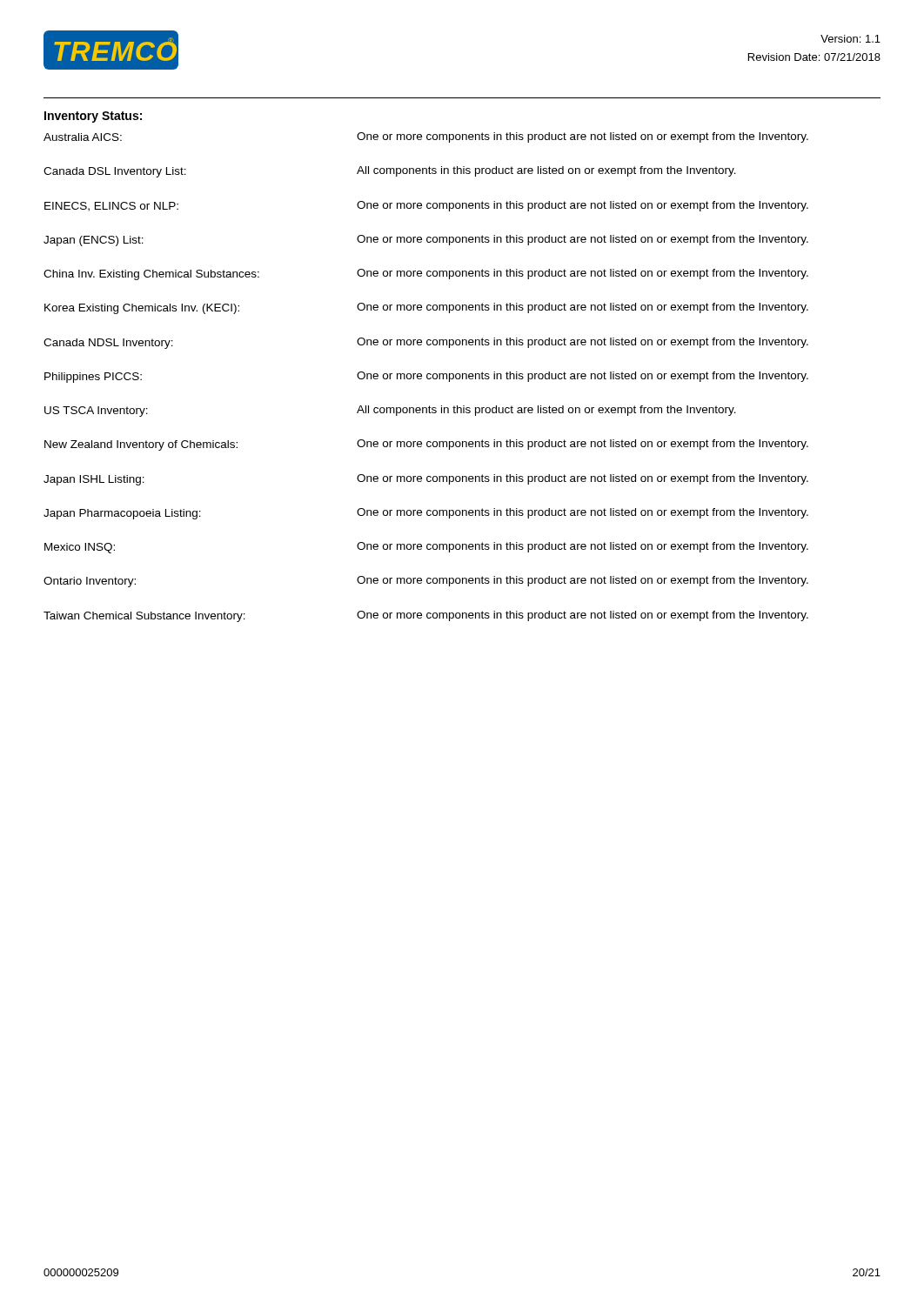Locate the element starting "Japan (ENCS) List:"

(x=462, y=240)
